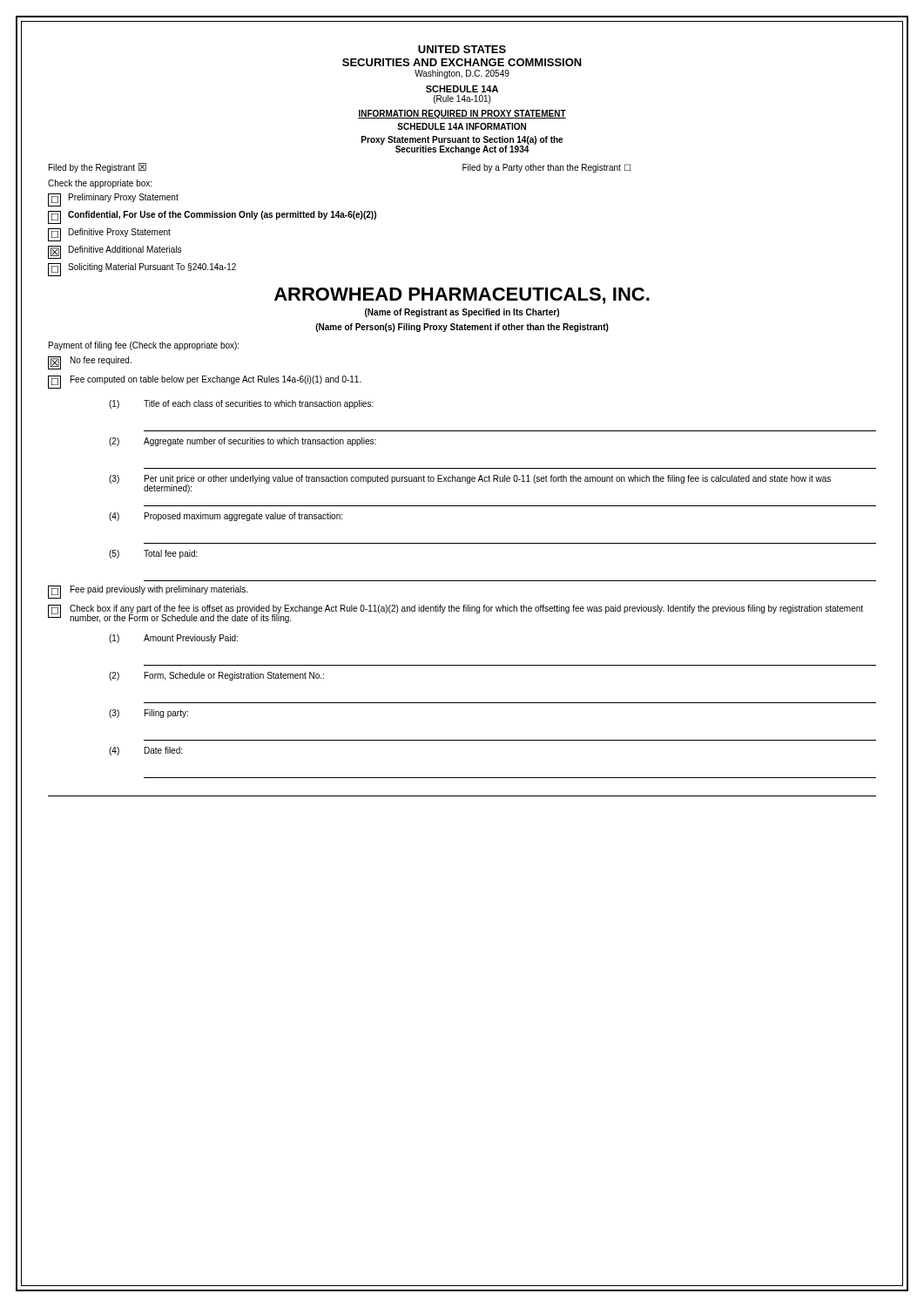Locate the block of text that opens with "Filed by the Registrant ☒ Filed"
The width and height of the screenshot is (924, 1307).
(462, 167)
